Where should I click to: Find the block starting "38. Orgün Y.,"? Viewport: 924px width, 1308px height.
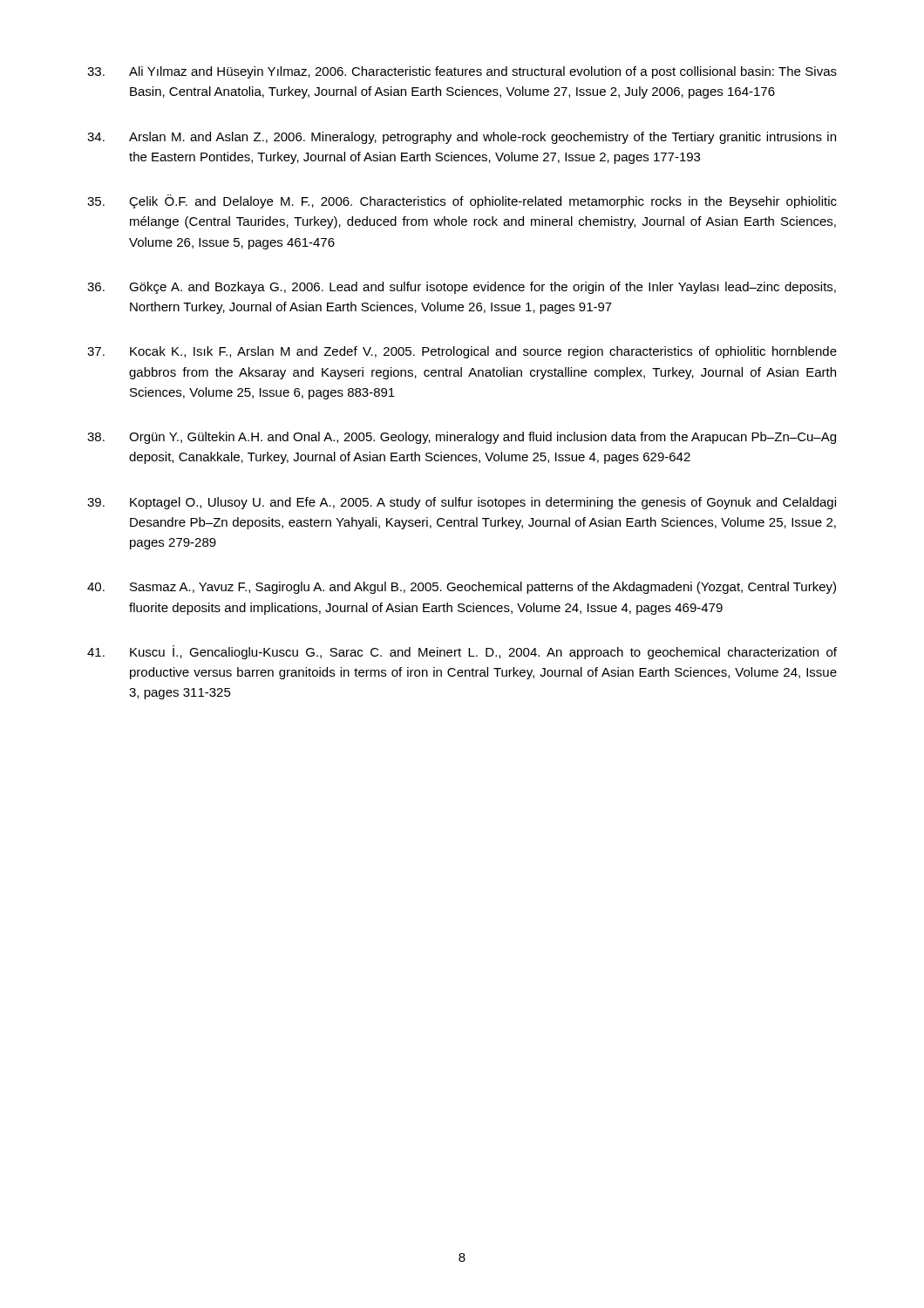click(462, 447)
